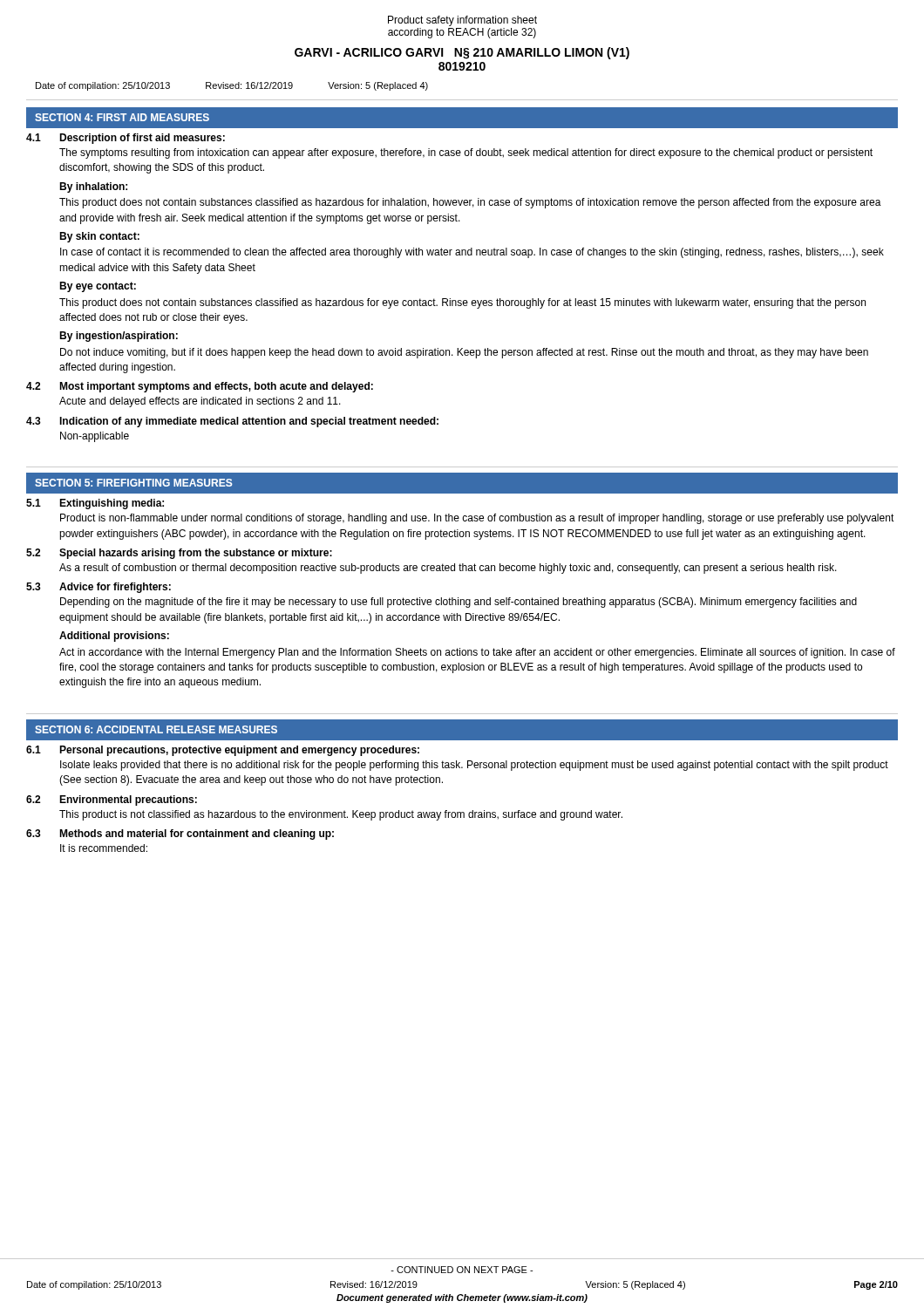Point to the block starting "Product is non-flammable under normal conditions of storage,"

click(x=479, y=526)
